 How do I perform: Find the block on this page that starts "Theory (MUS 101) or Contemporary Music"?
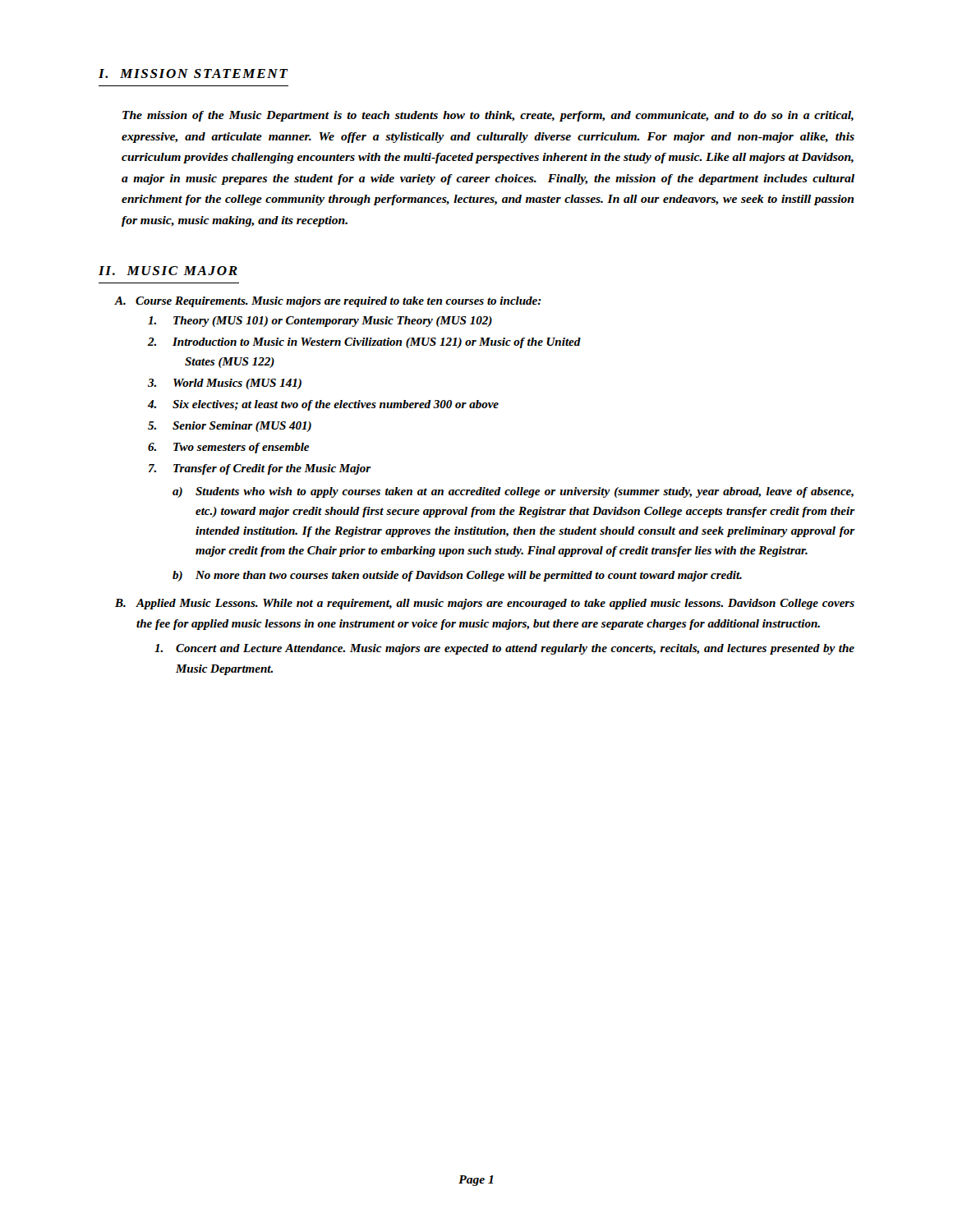tap(501, 320)
